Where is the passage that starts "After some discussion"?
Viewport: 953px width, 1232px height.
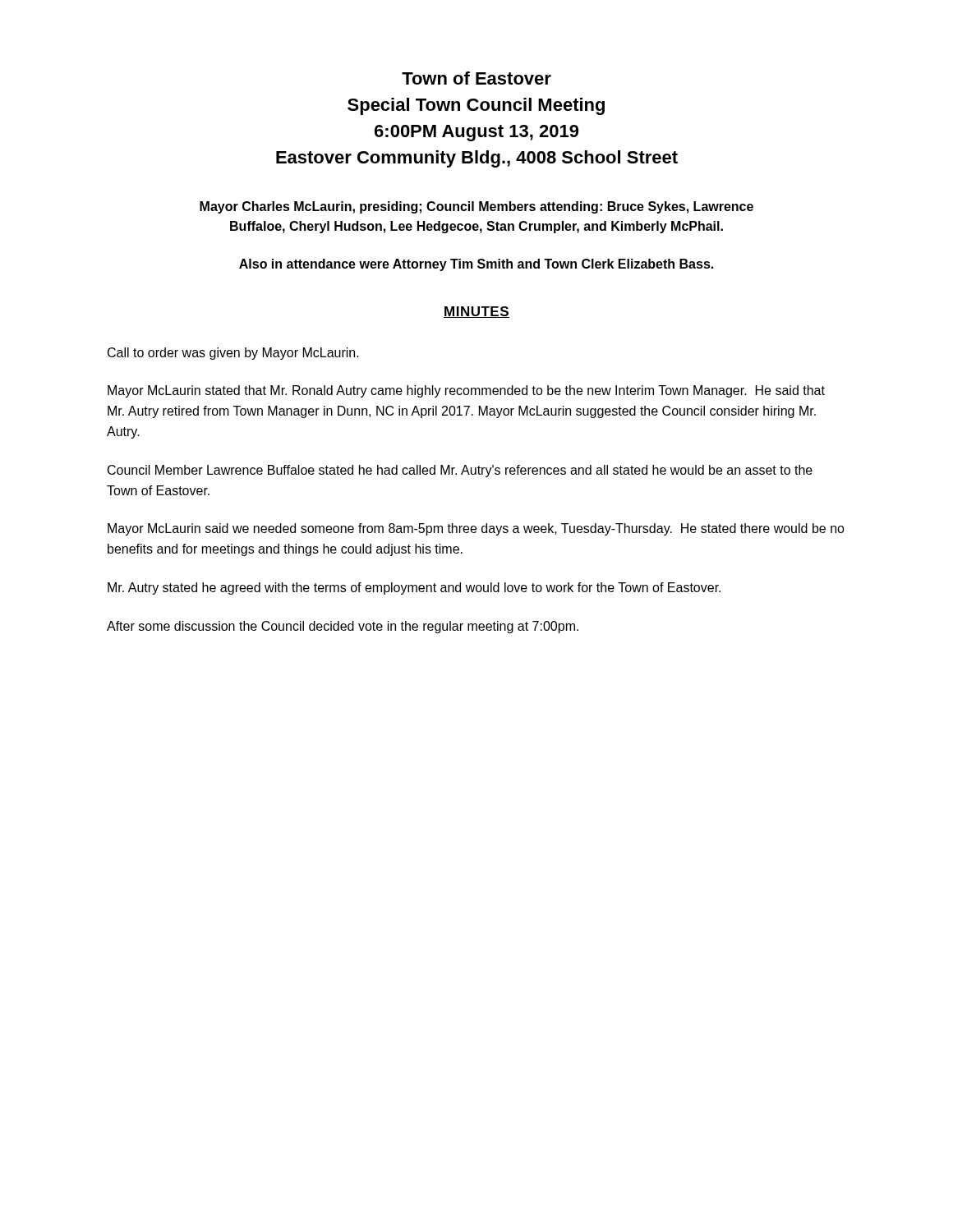(x=343, y=626)
